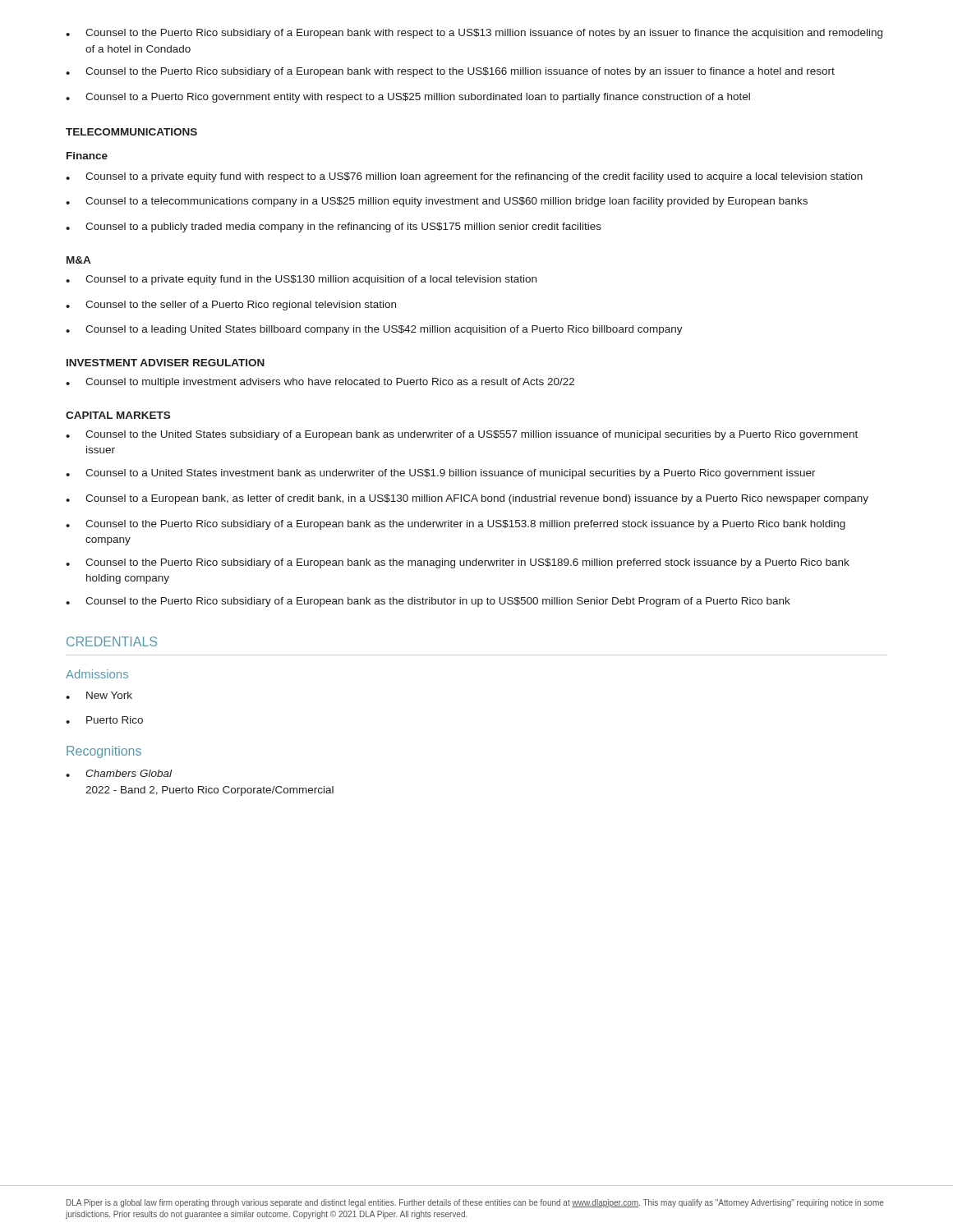Locate the block starting "• Counsel to a leading"
The image size is (953, 1232).
coord(374,331)
